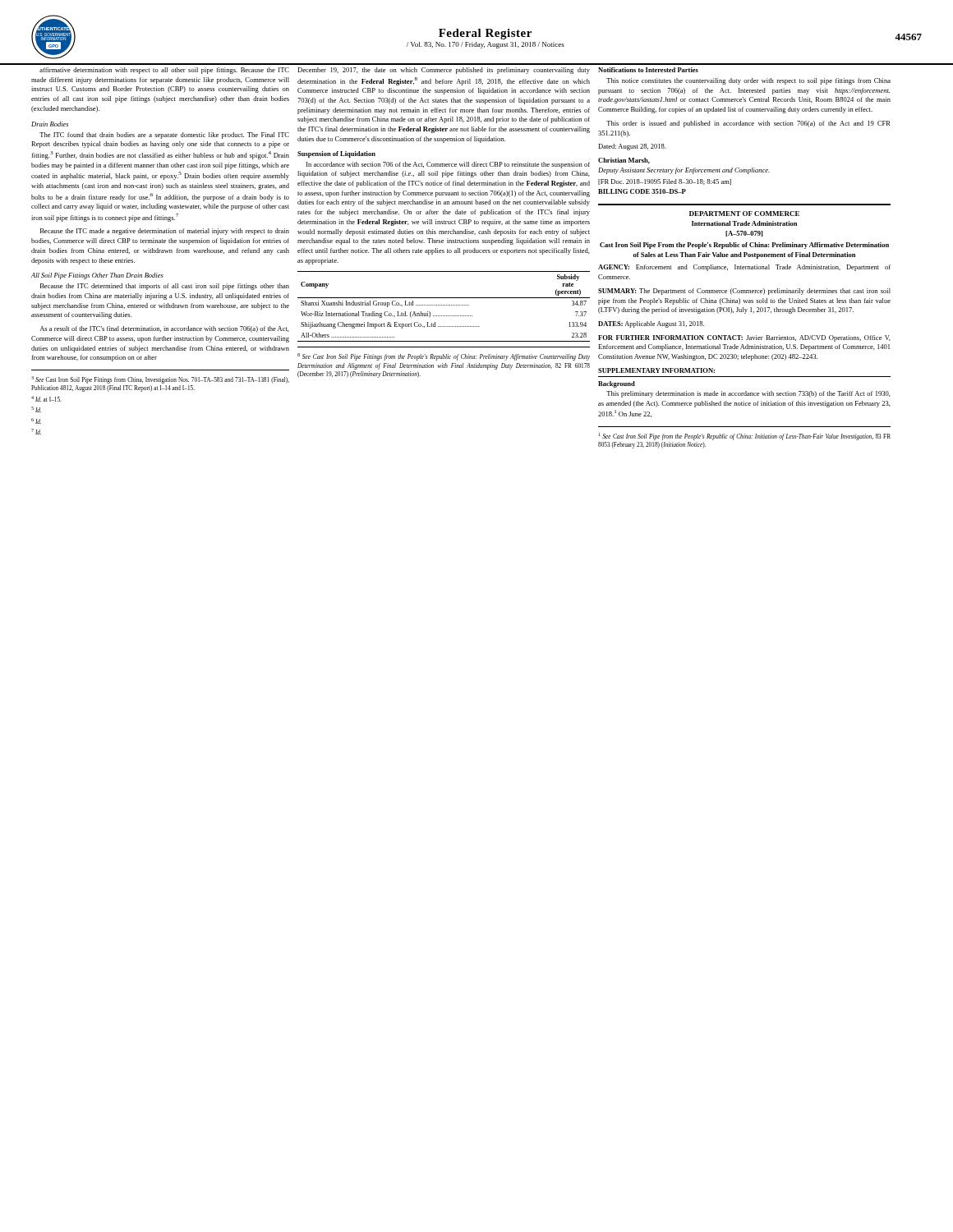Select the text starting "As a result of"
This screenshot has width=953, height=1232.
pos(160,344)
